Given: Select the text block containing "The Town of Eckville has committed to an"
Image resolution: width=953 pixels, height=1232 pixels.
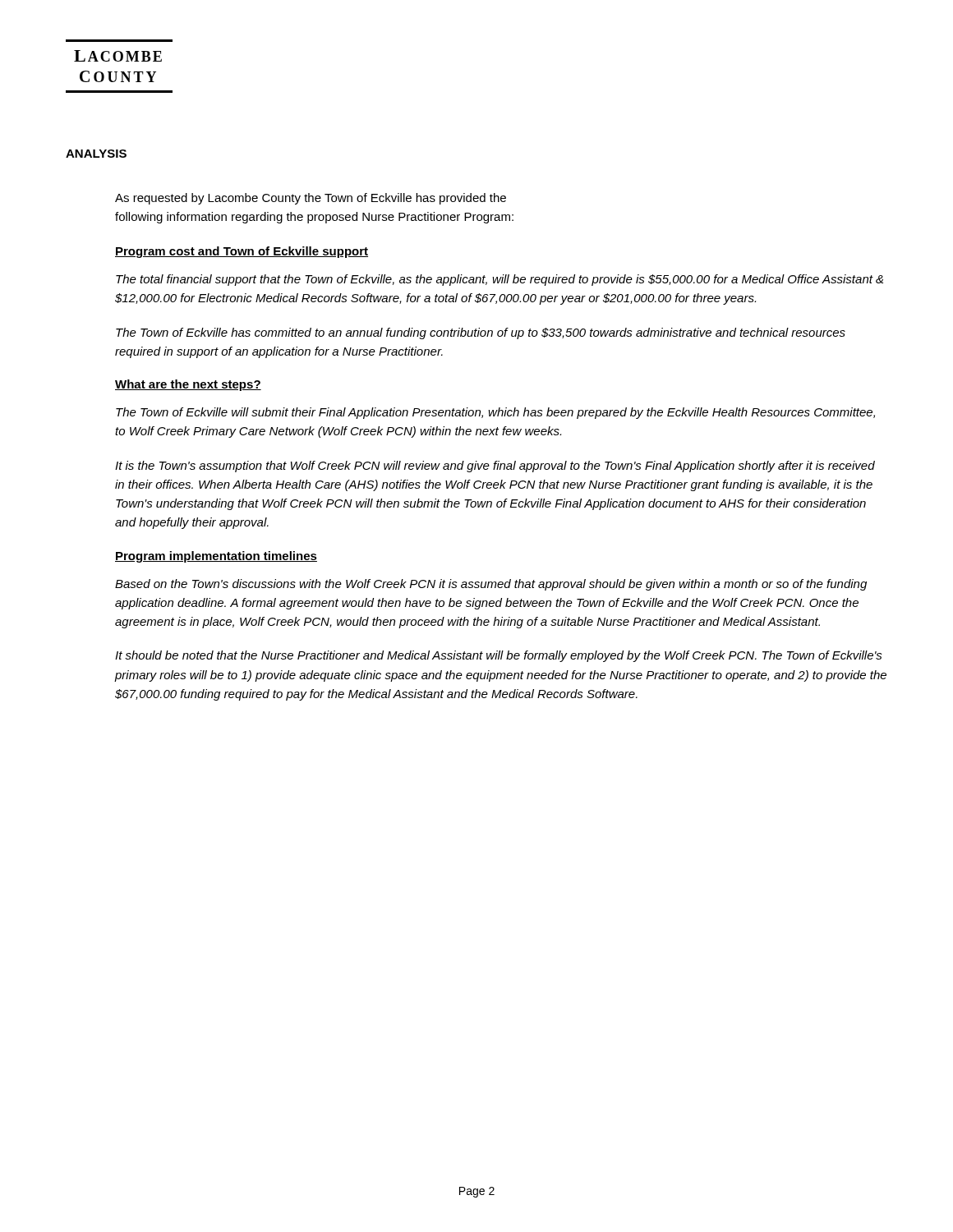Looking at the screenshot, I should (480, 341).
